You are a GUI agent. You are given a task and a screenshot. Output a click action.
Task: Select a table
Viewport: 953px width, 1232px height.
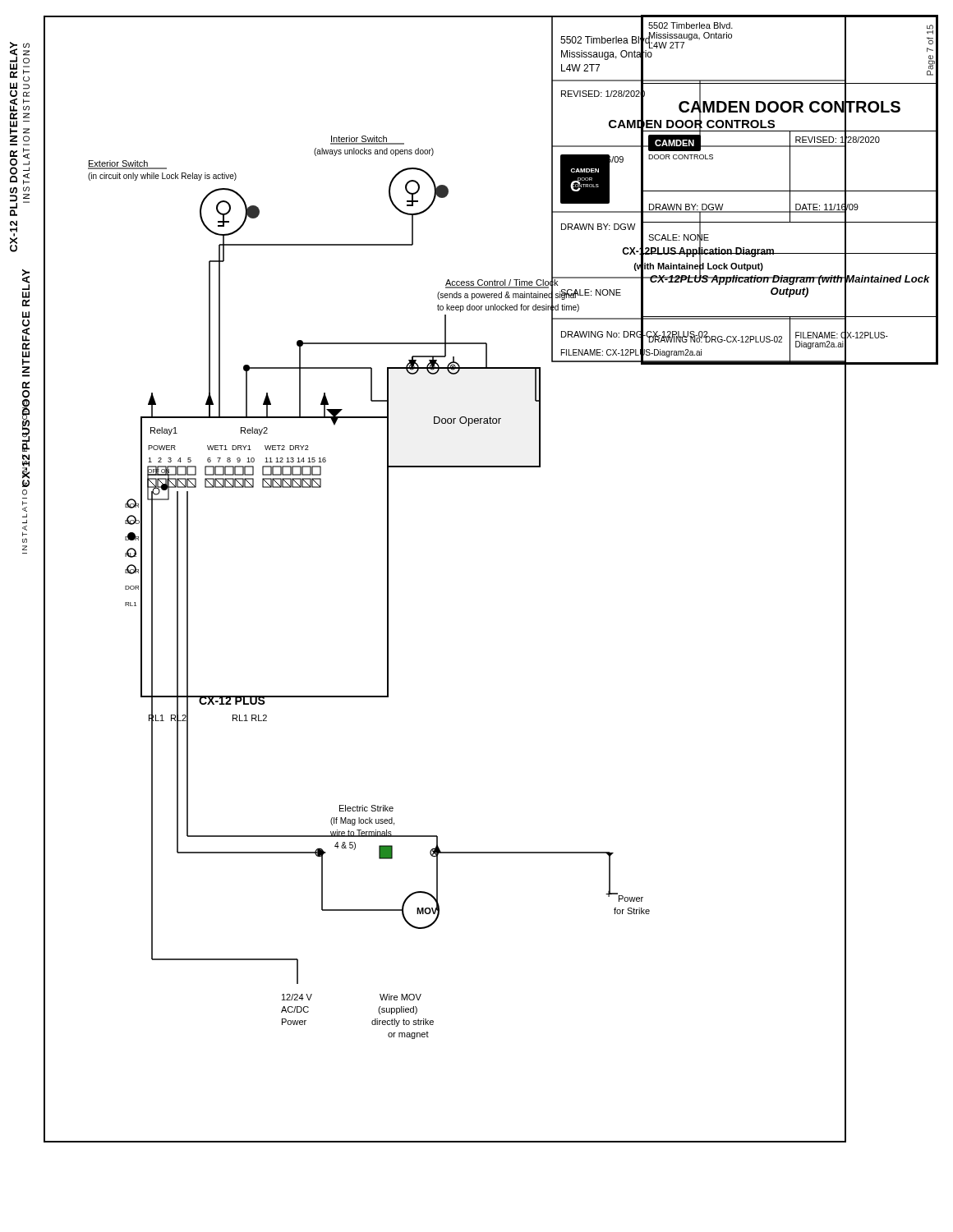point(790,190)
